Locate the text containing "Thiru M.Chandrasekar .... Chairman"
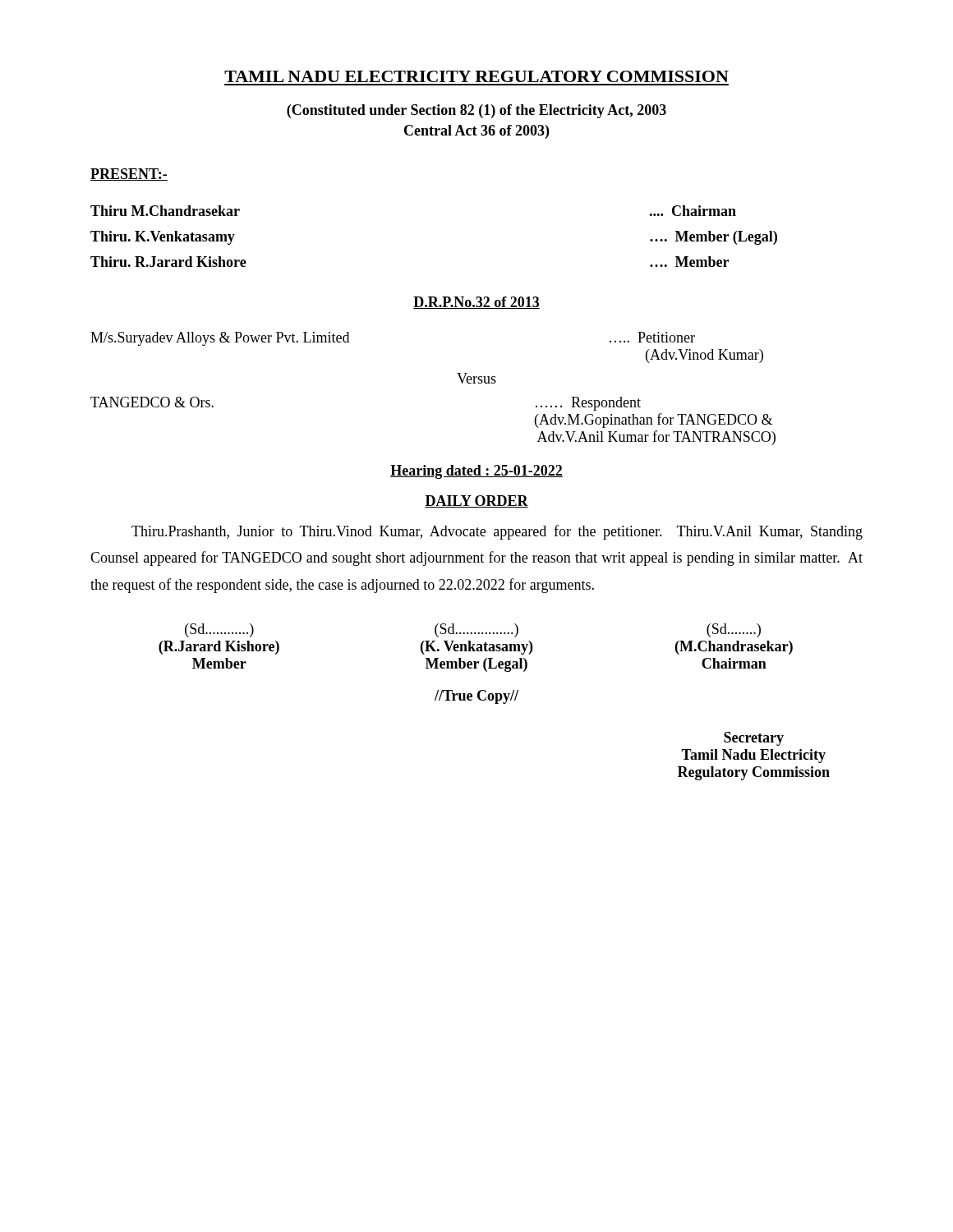Image resolution: width=953 pixels, height=1232 pixels. point(152,211)
